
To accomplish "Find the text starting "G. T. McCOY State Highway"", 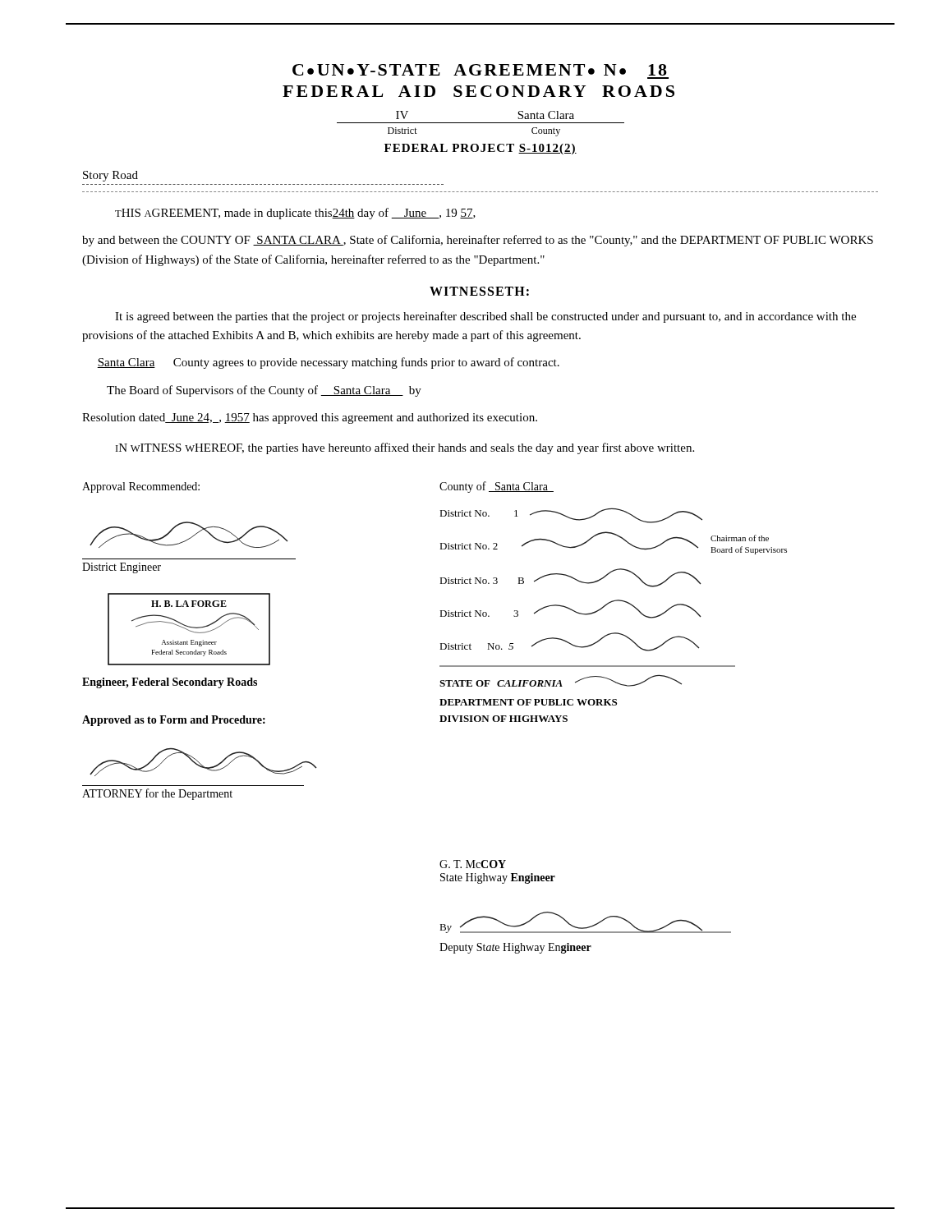I will point(497,871).
